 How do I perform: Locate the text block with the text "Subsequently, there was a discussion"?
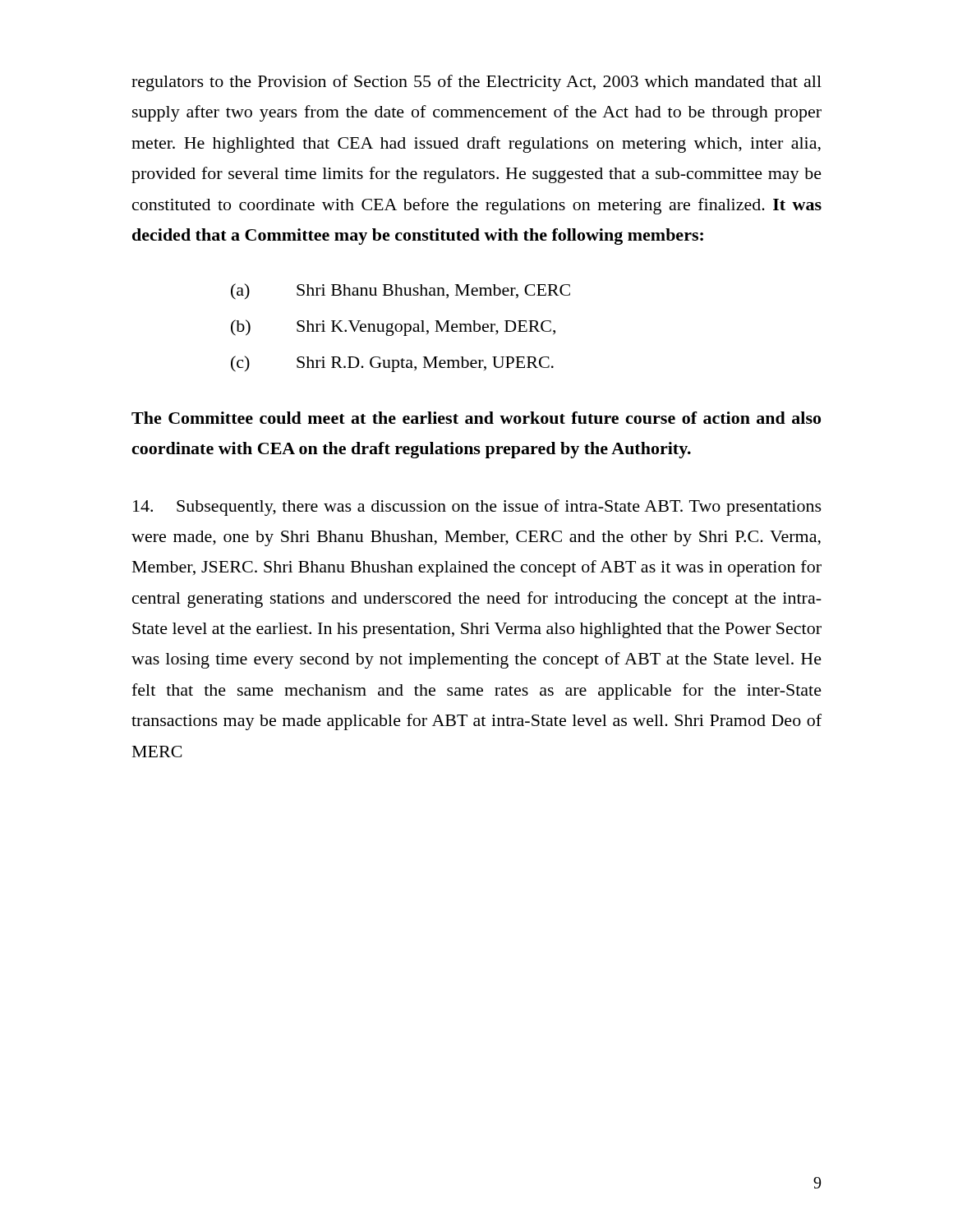click(476, 628)
